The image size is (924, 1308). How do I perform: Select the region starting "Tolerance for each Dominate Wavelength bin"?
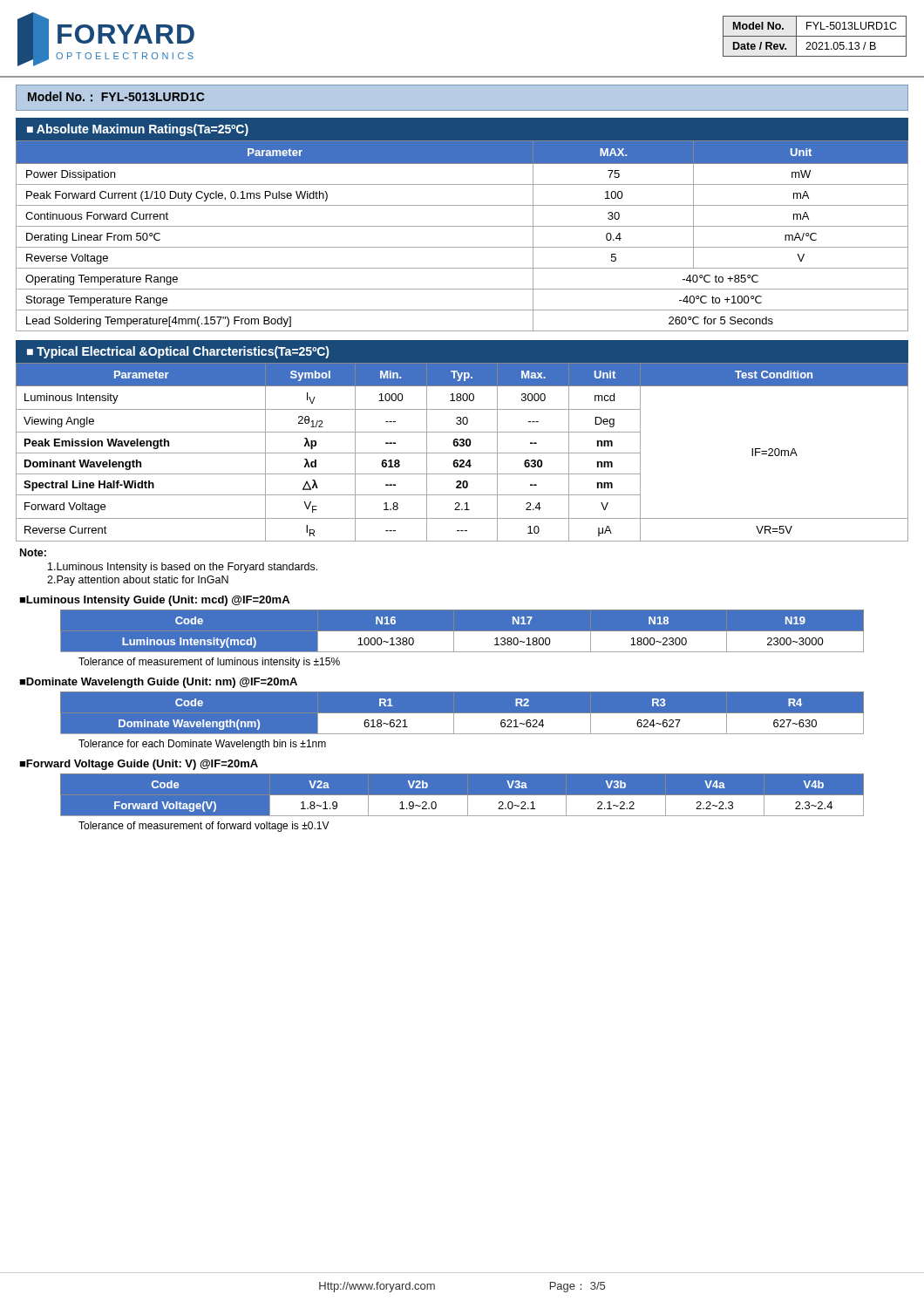tap(202, 744)
